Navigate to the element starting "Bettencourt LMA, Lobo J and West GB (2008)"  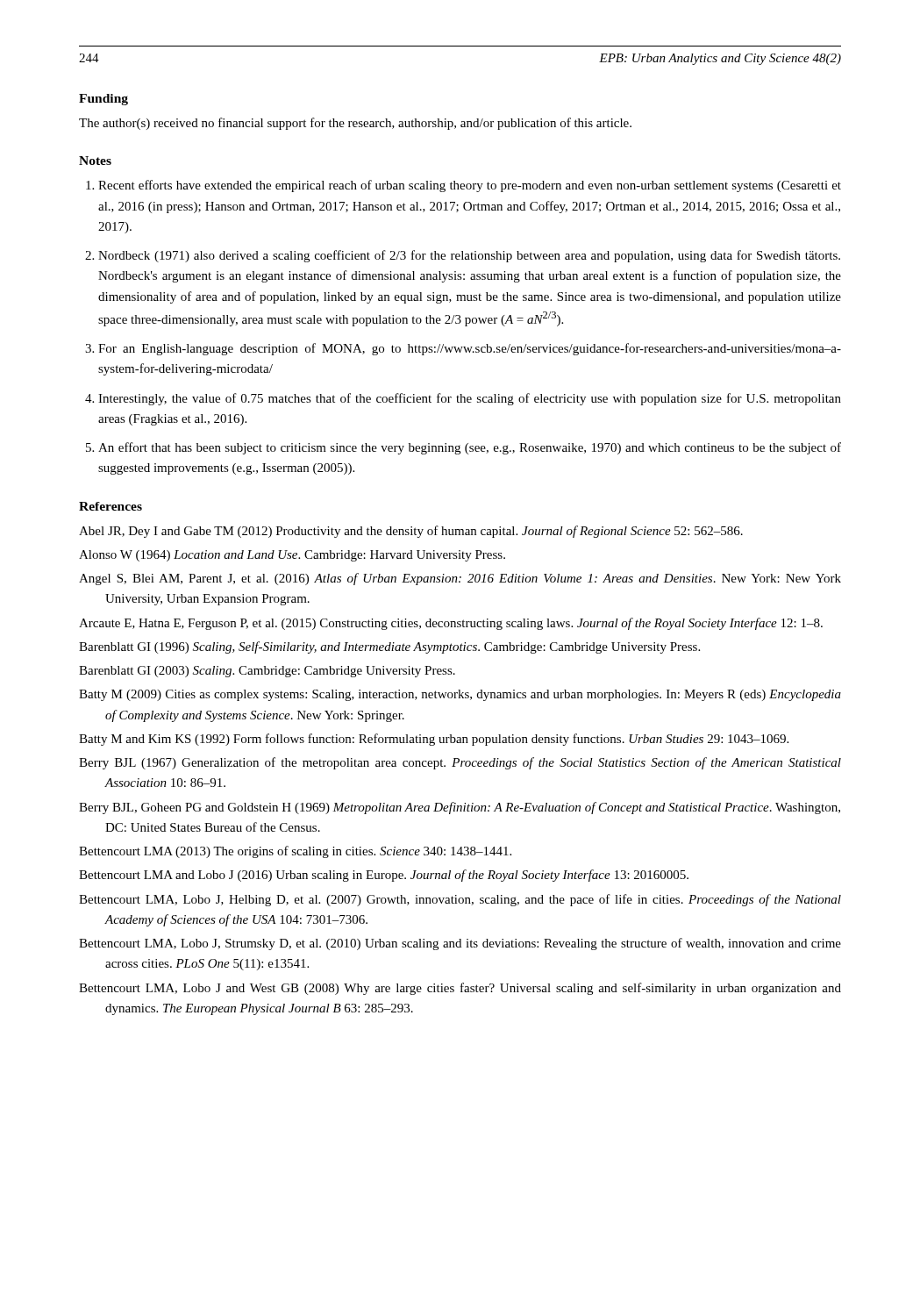(460, 998)
